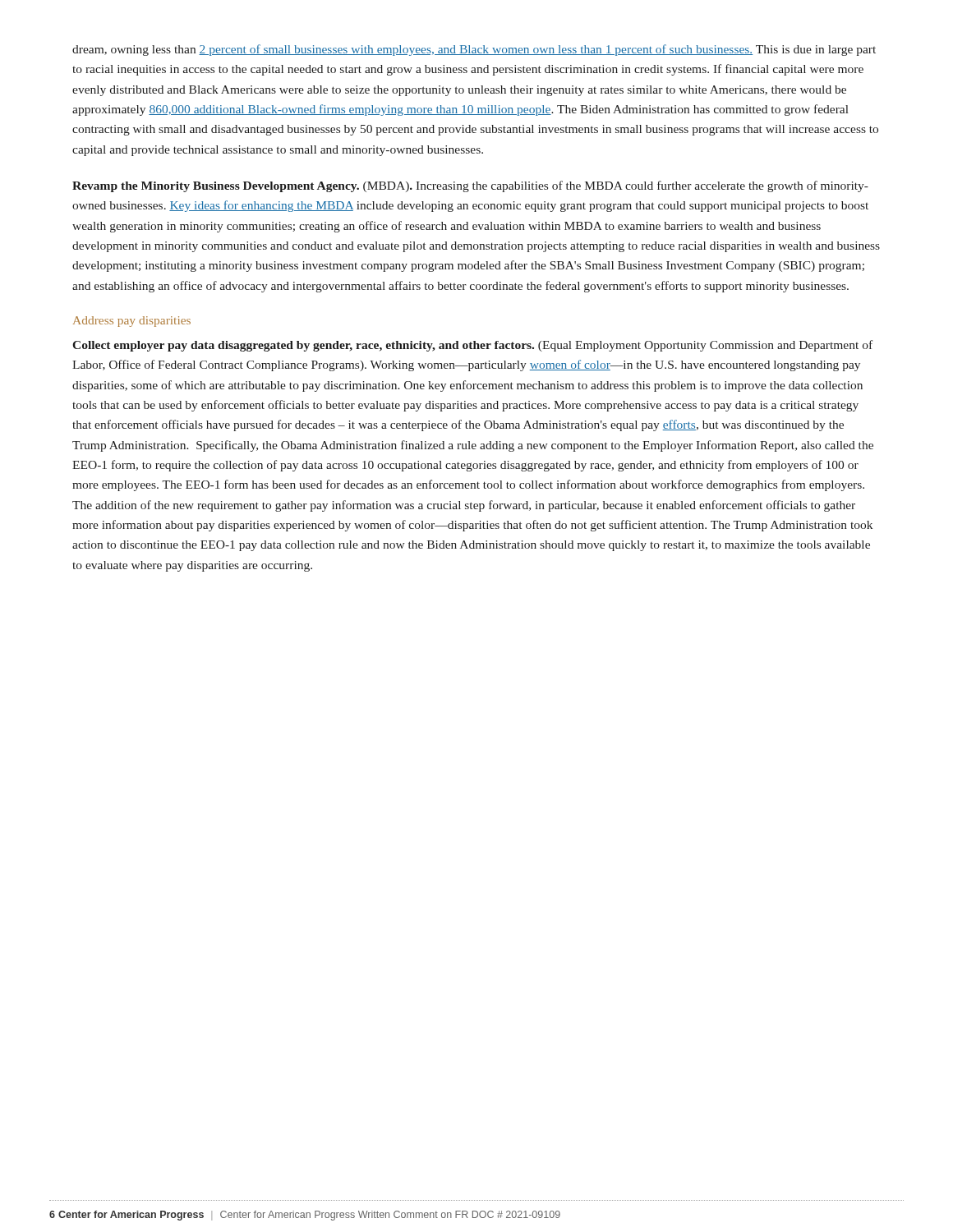The image size is (953, 1232).
Task: Find the block on this page that starts "dream, owning less than 2 percent"
Action: (476, 99)
